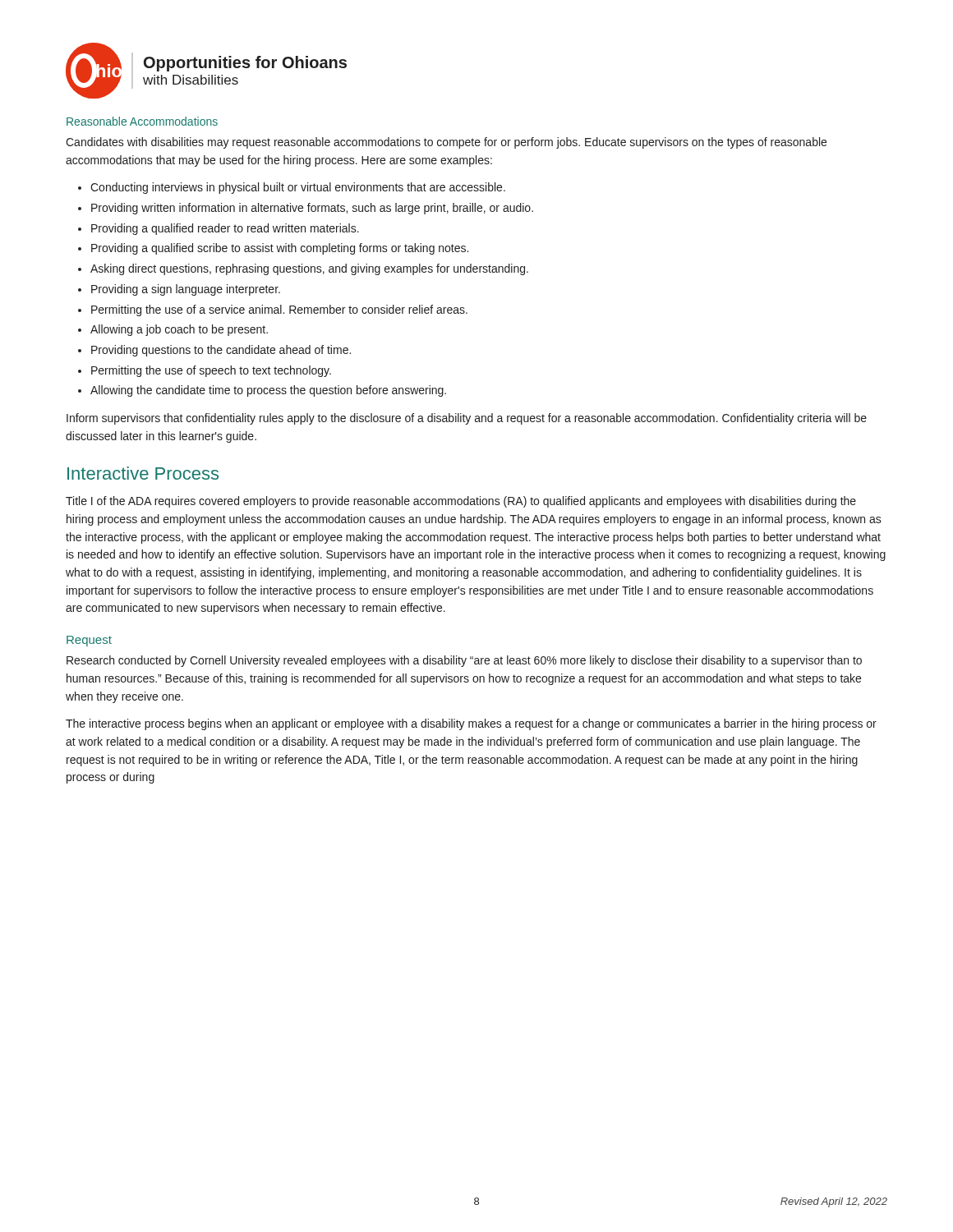Screen dimensions: 1232x953
Task: Find the passage starting "Inform supervisors that confidentiality"
Action: point(466,427)
